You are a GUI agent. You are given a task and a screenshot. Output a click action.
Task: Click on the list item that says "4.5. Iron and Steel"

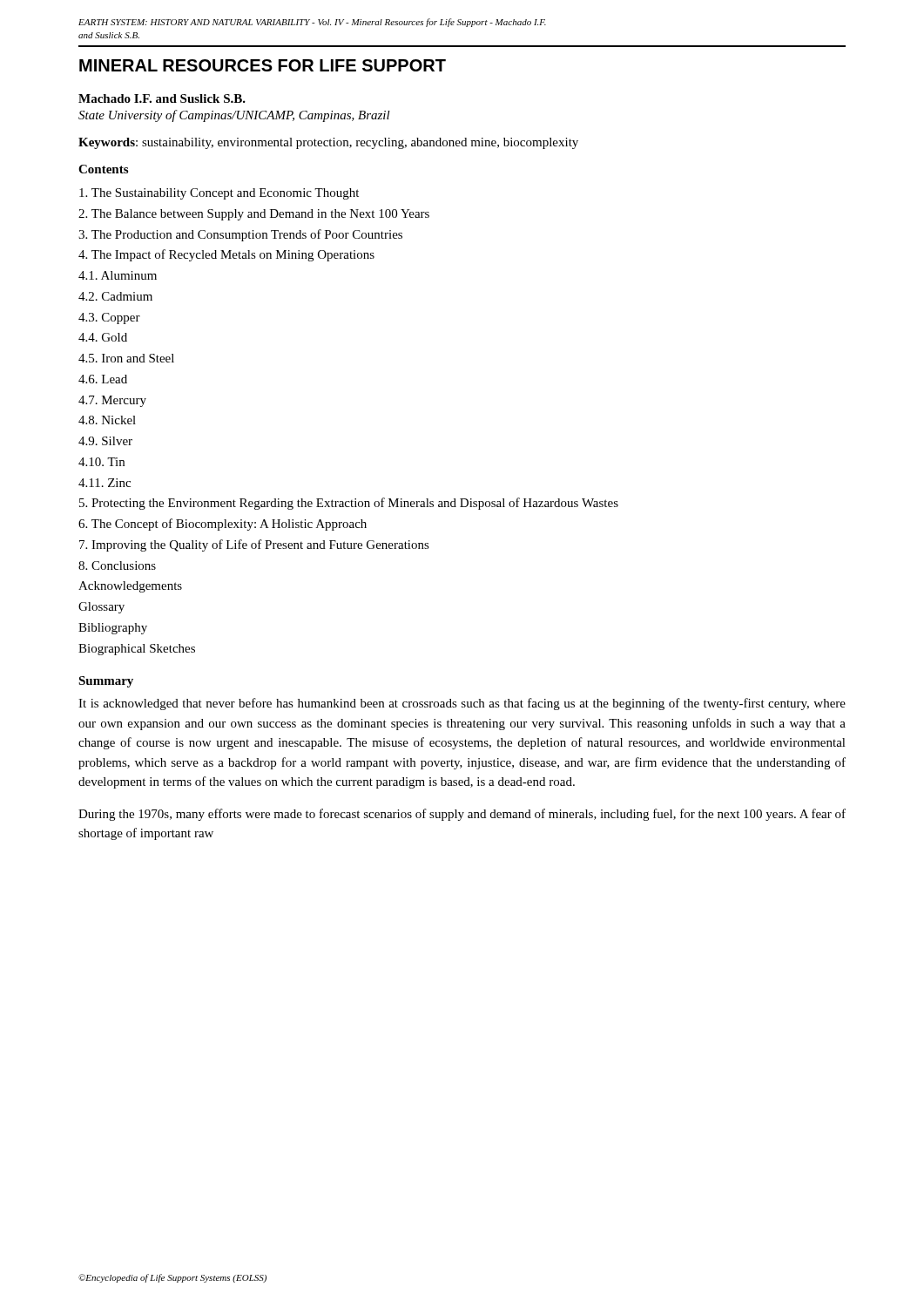[x=126, y=358]
